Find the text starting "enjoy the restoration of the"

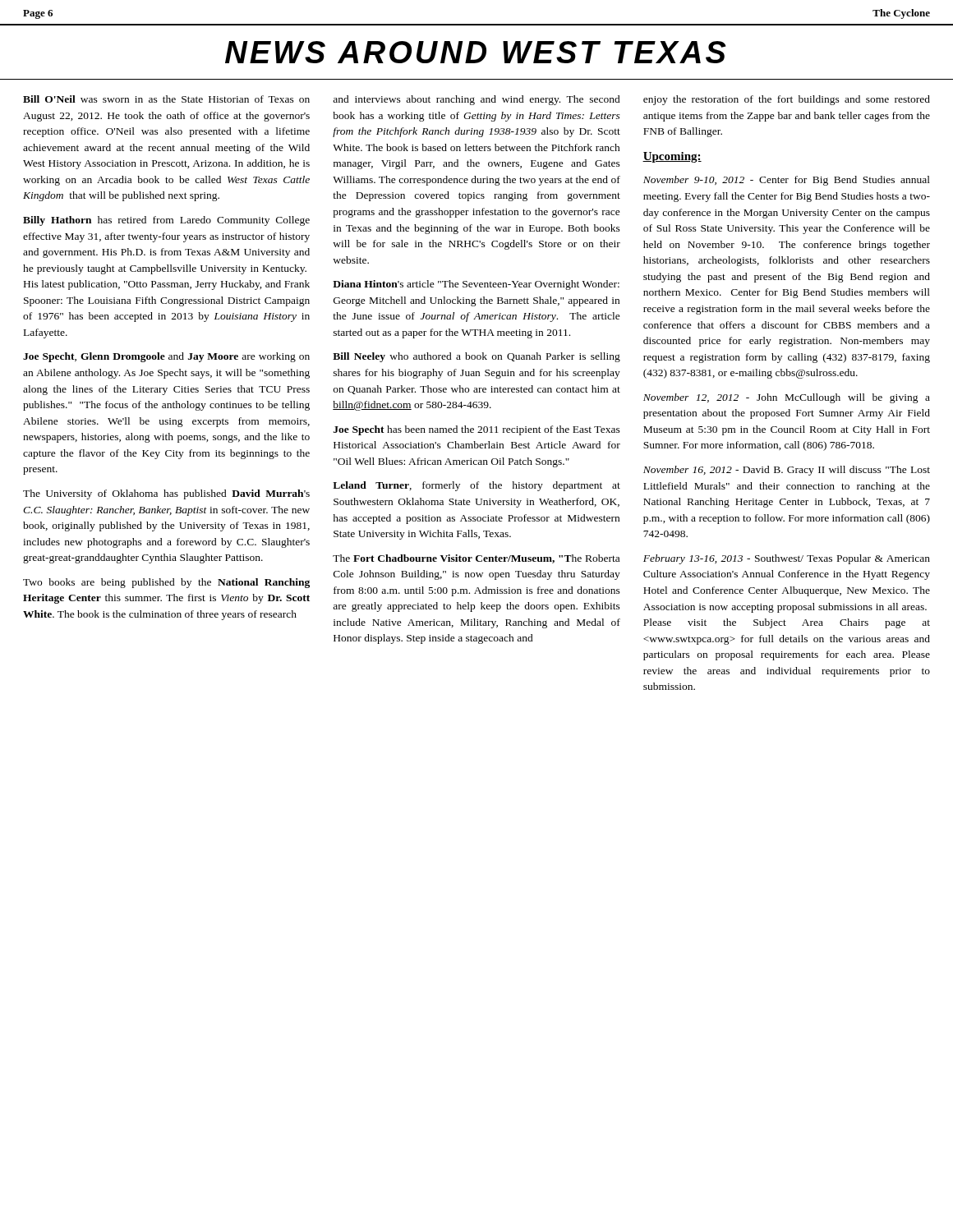786,115
